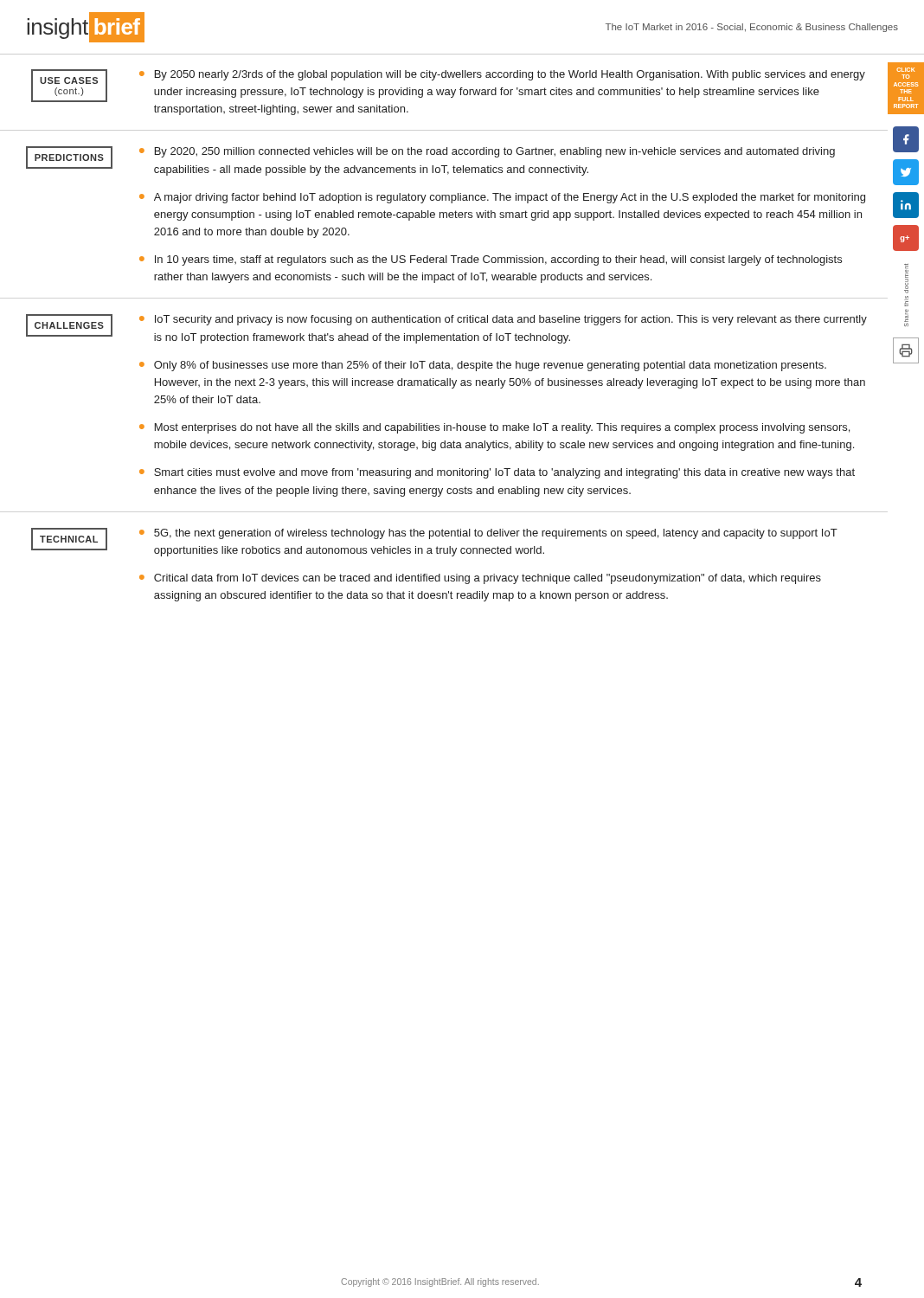Click on the list item that reads "• Only 8% of businesses"

[504, 382]
